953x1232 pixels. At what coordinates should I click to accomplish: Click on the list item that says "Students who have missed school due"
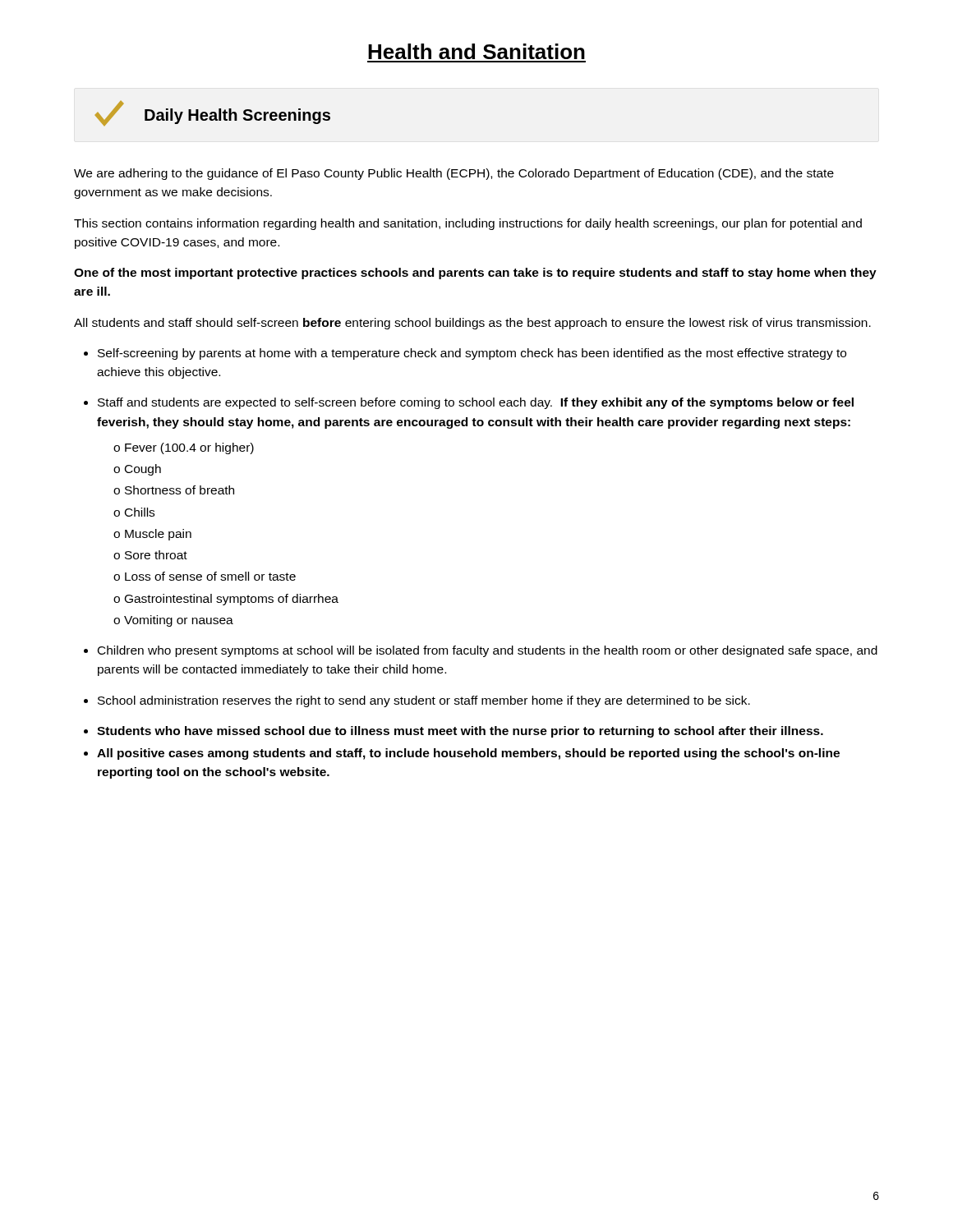460,730
